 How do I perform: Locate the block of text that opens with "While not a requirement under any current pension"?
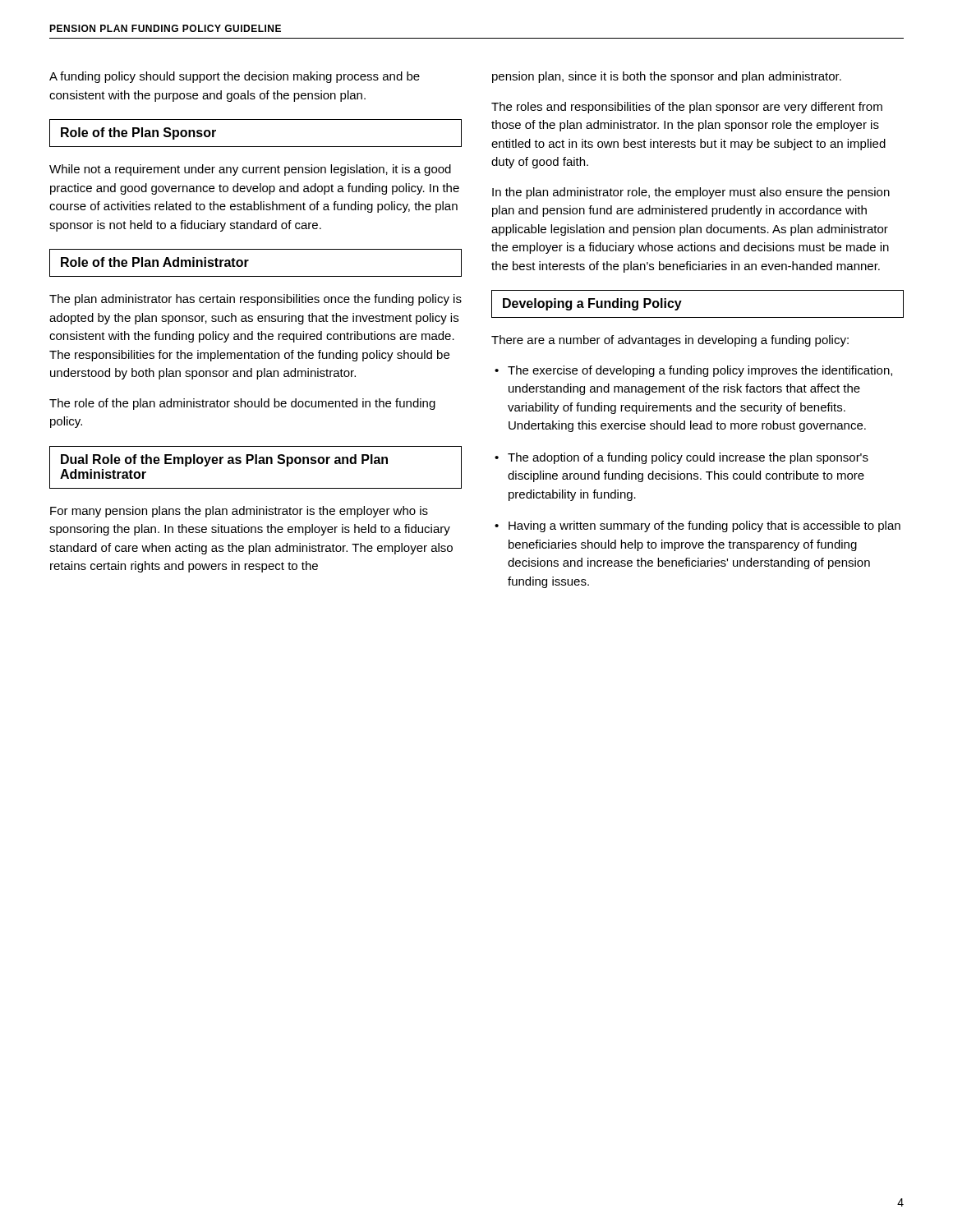(255, 197)
